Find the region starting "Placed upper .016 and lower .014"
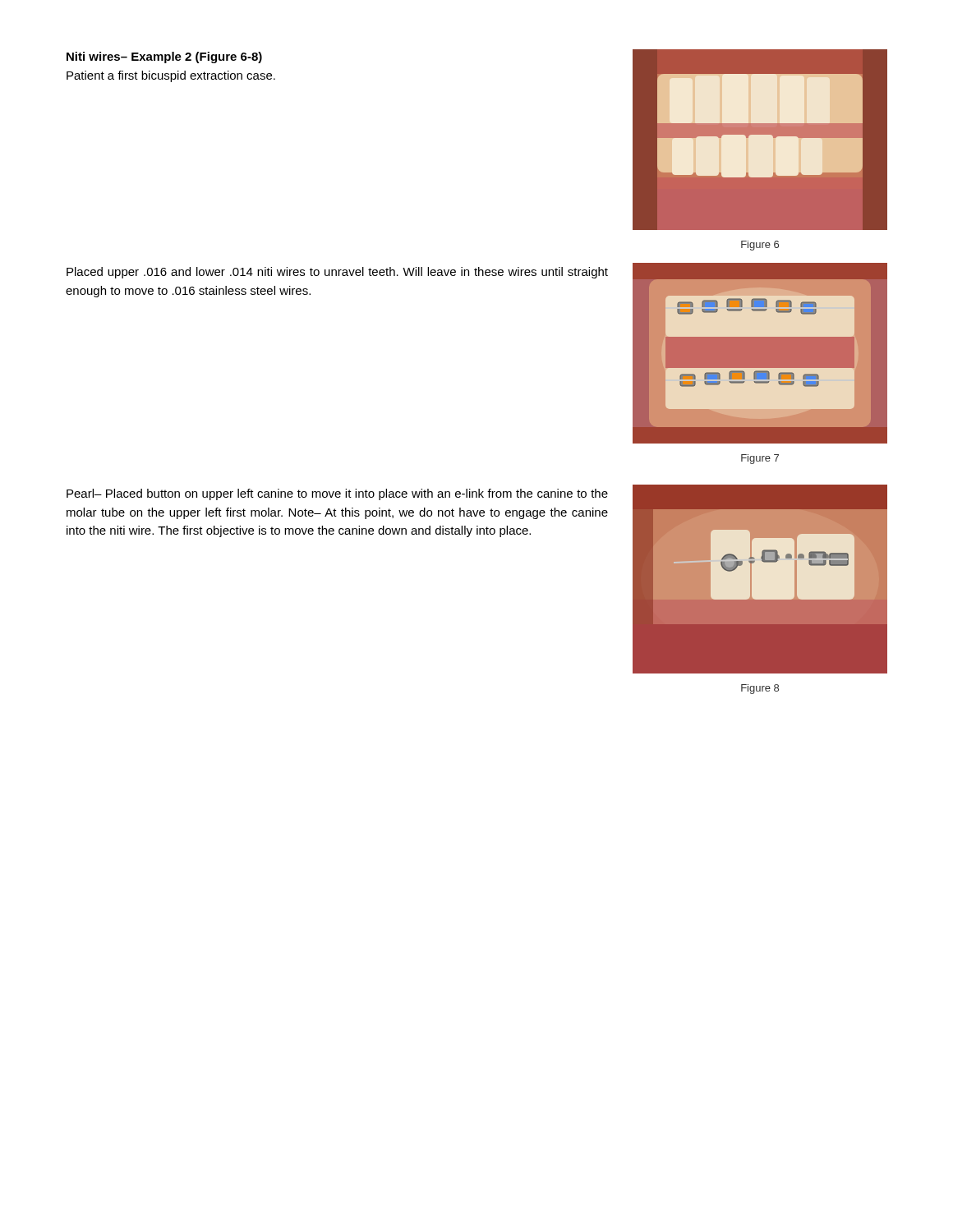 [337, 281]
